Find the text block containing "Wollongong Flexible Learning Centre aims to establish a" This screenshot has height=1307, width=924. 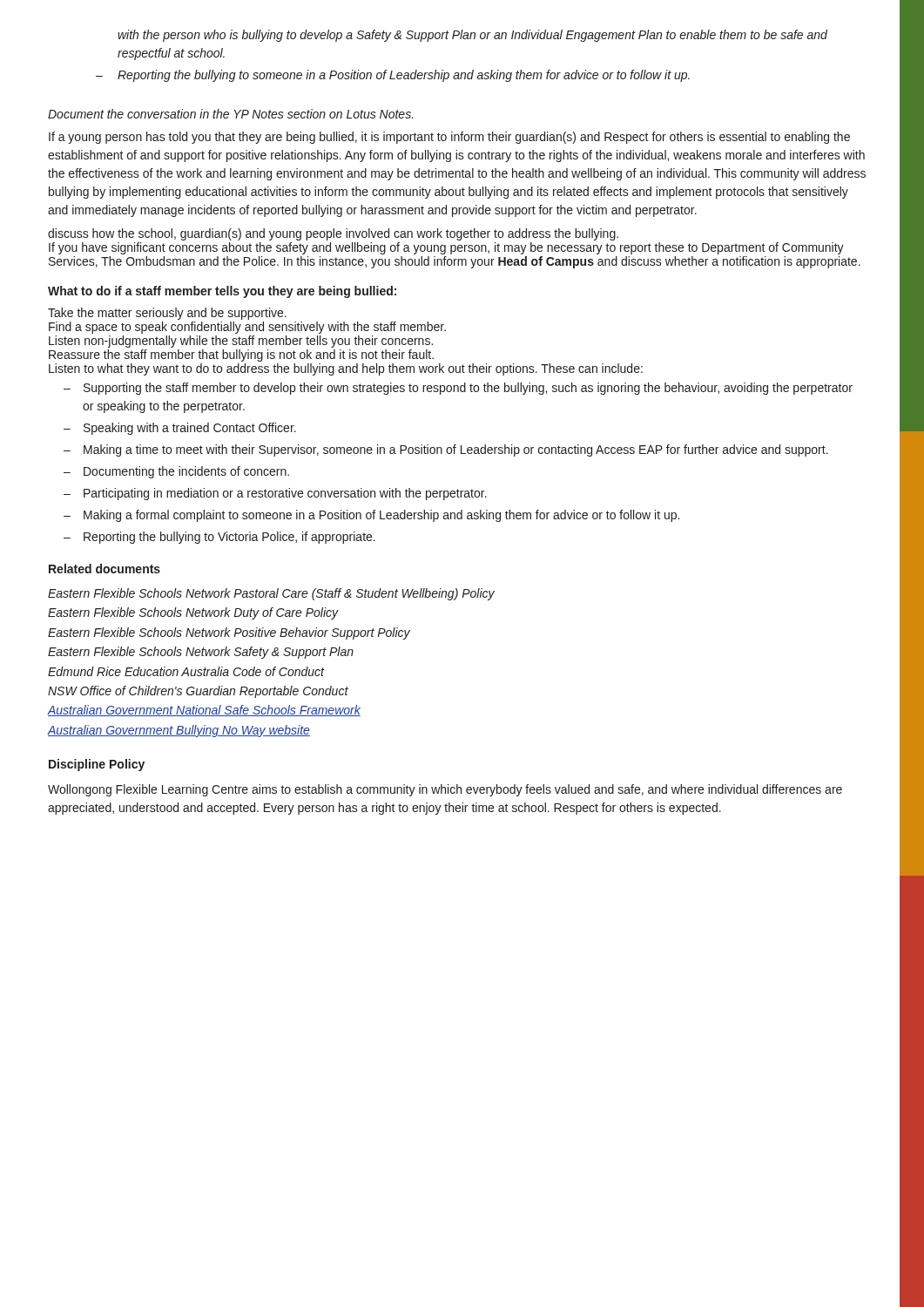tap(457, 799)
